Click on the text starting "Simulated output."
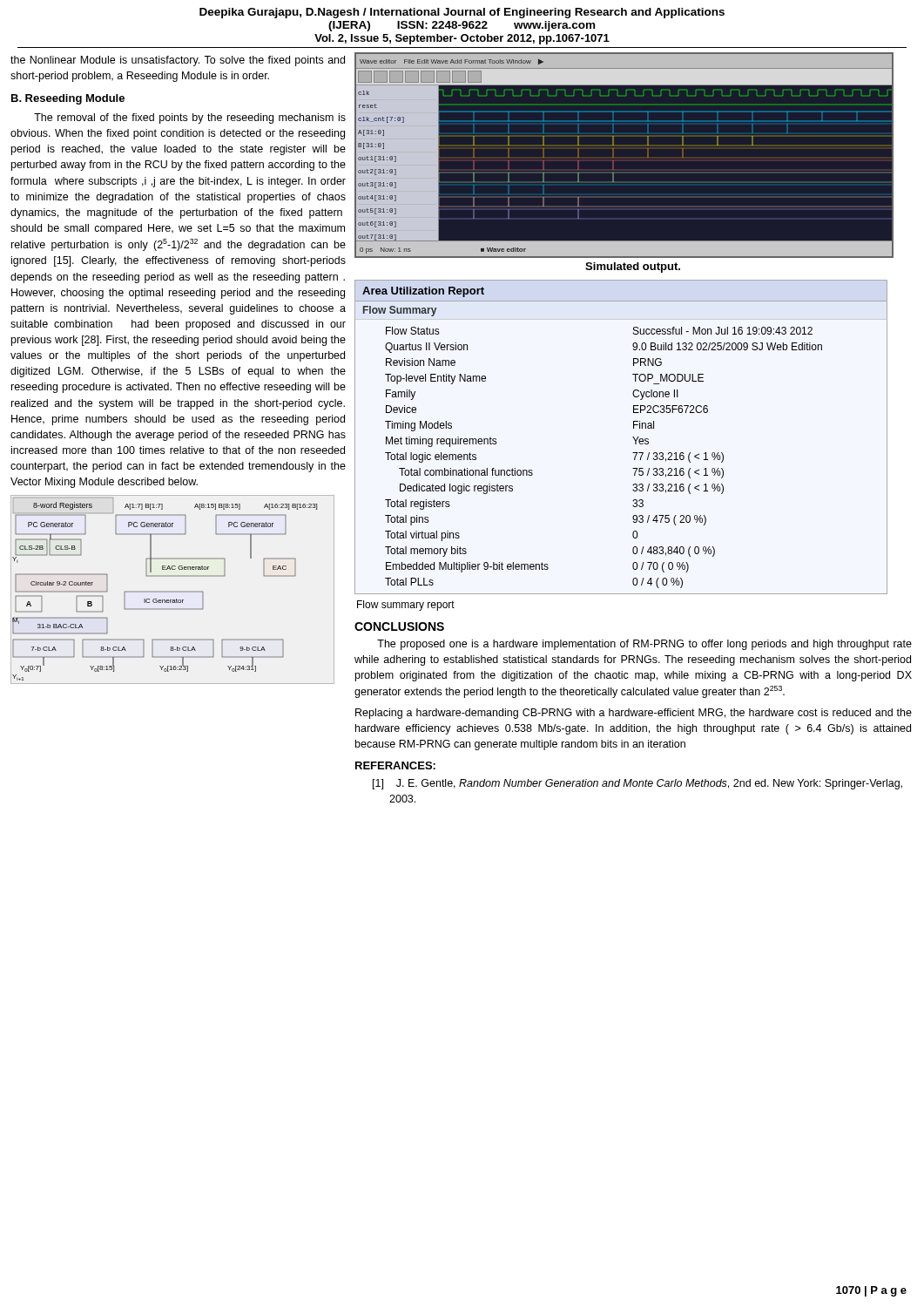The width and height of the screenshot is (924, 1307). (x=633, y=266)
